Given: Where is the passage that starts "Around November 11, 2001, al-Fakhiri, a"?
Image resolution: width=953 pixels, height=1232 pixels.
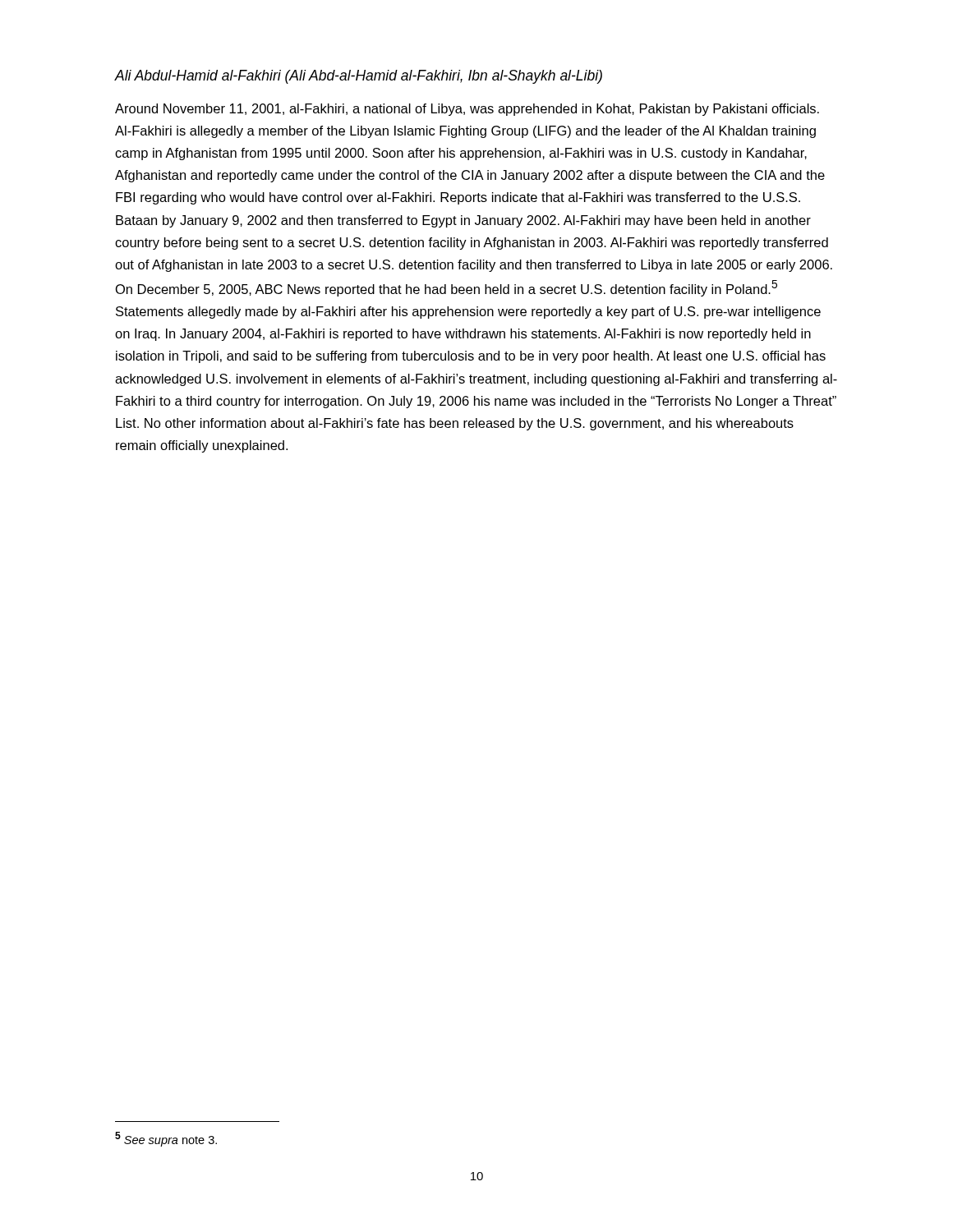Looking at the screenshot, I should pos(476,277).
